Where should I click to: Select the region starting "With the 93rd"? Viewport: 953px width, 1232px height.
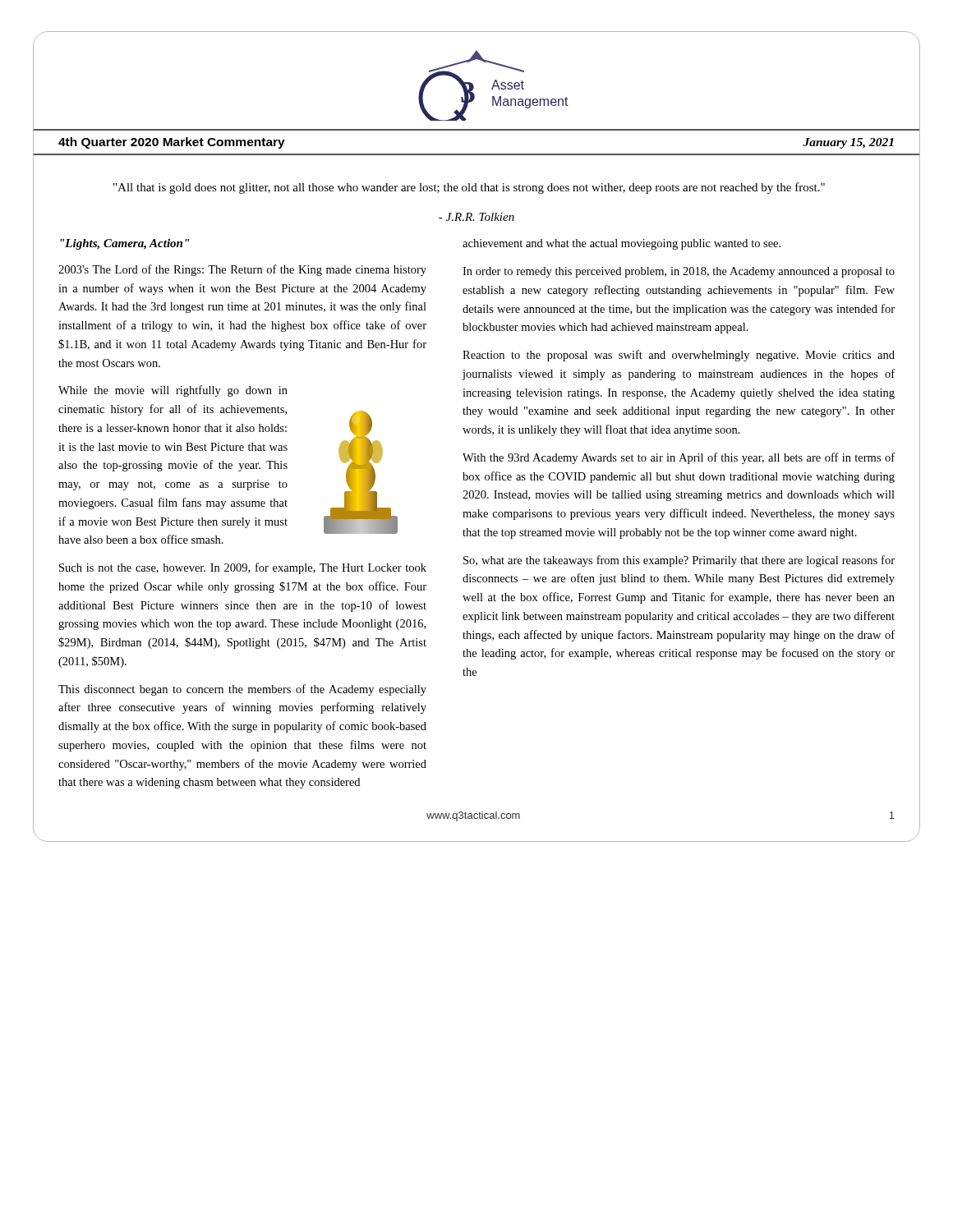[679, 495]
